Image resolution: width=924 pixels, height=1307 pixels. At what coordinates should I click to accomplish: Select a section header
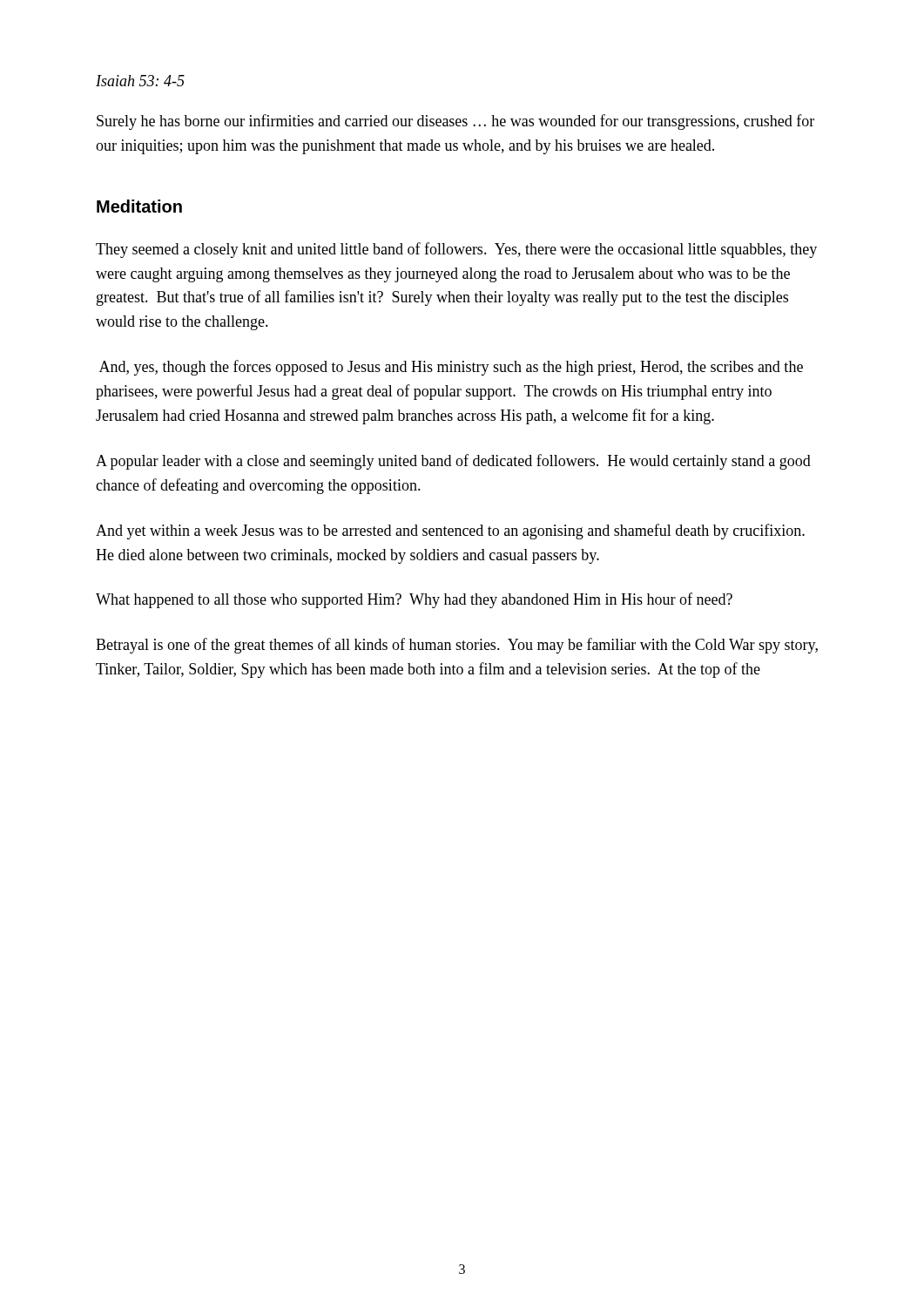click(139, 206)
